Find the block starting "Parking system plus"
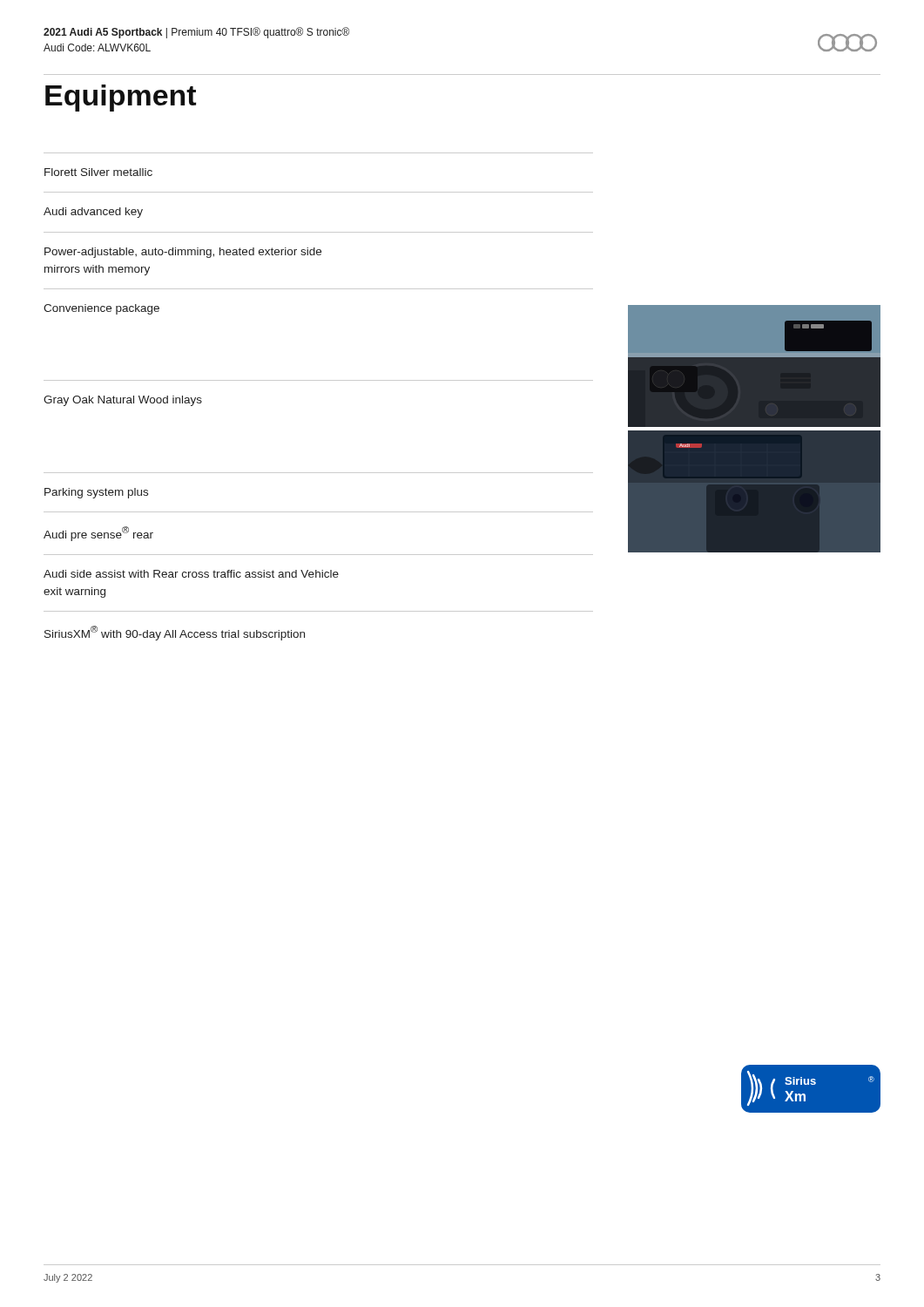This screenshot has width=924, height=1307. 96,491
